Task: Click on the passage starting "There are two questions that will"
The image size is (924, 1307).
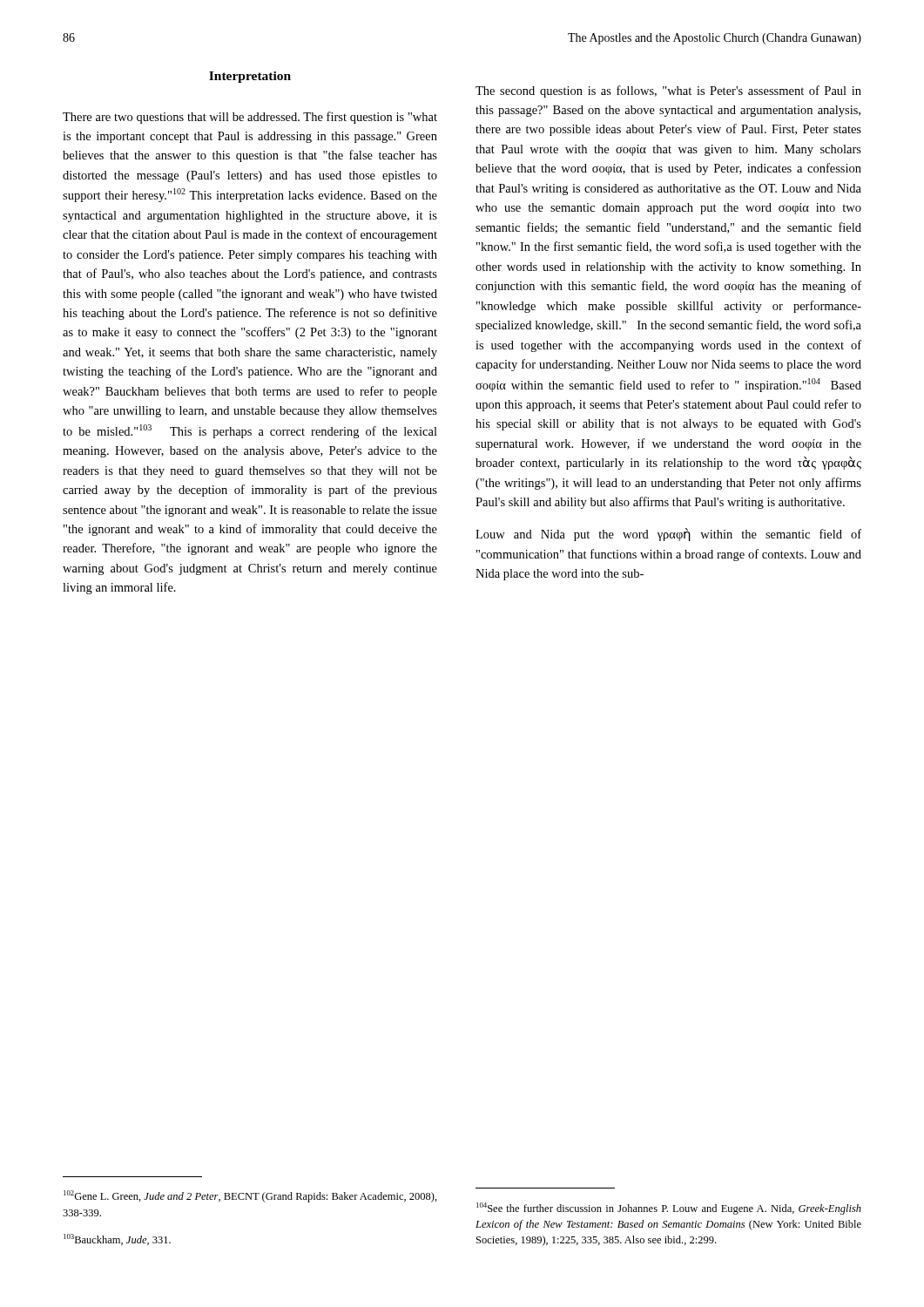Action: (250, 352)
